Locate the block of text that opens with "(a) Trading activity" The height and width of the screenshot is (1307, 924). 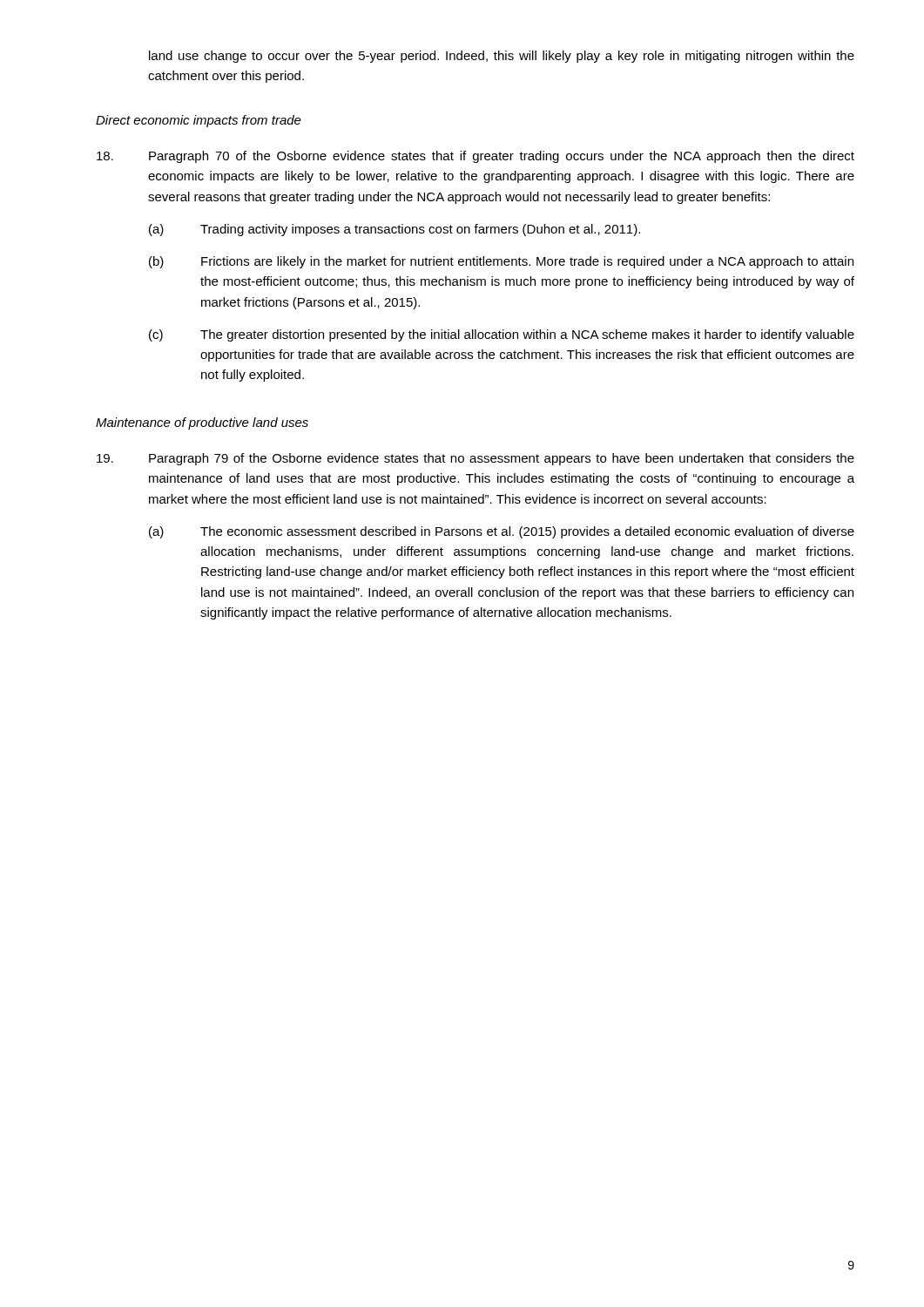click(501, 229)
